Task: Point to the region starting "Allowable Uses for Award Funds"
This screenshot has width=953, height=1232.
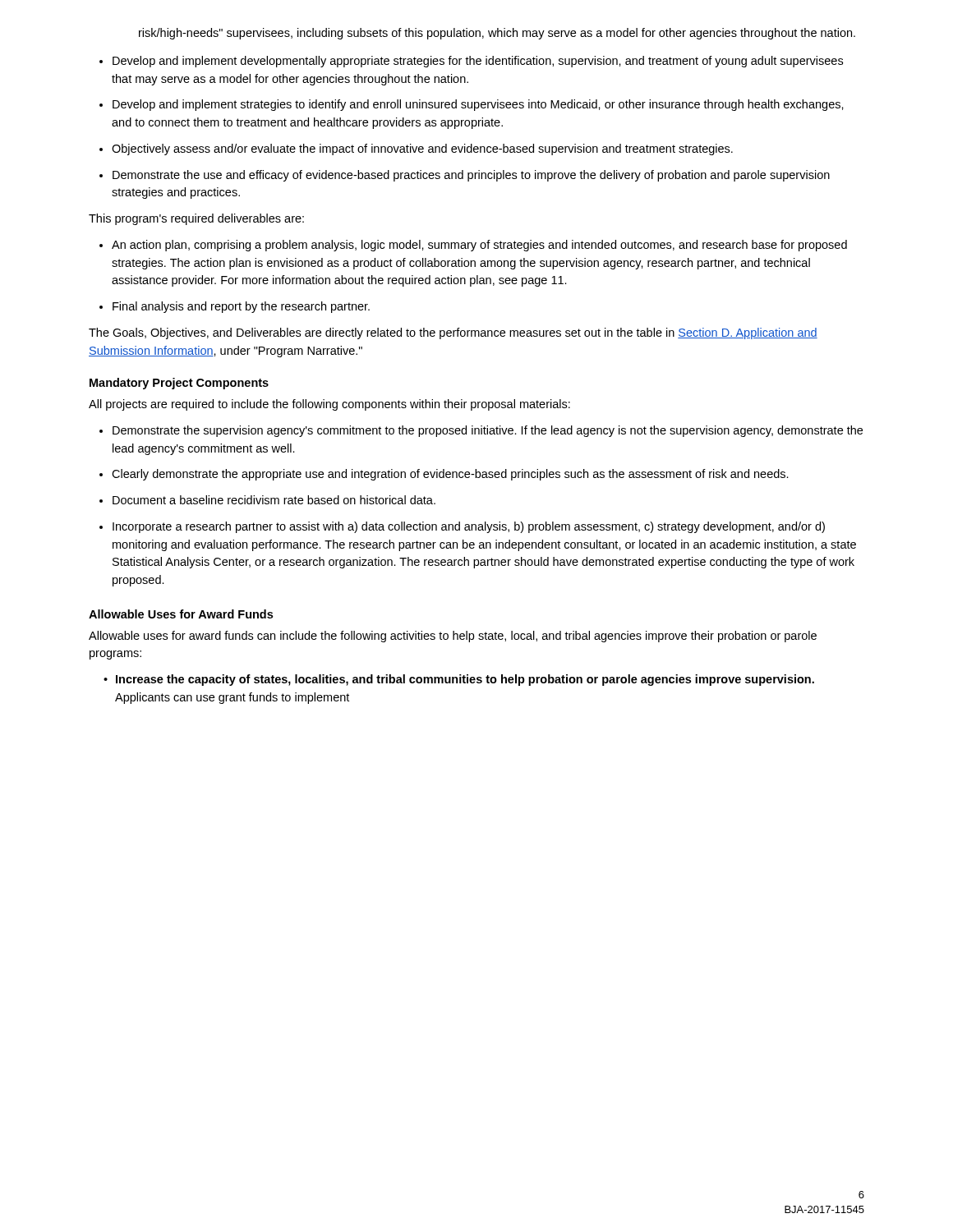Action: 181,614
